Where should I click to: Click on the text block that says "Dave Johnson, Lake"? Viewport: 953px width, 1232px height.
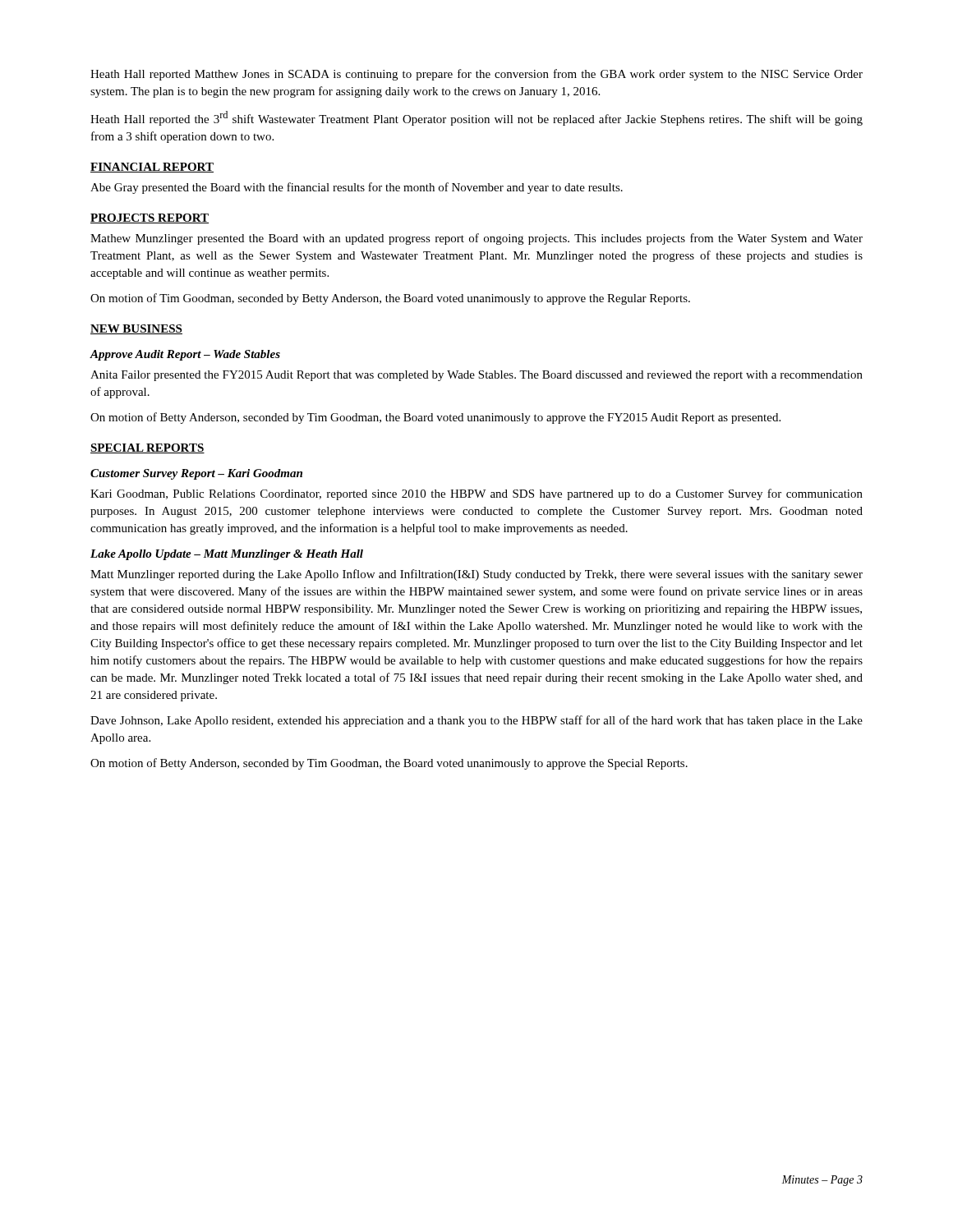476,729
